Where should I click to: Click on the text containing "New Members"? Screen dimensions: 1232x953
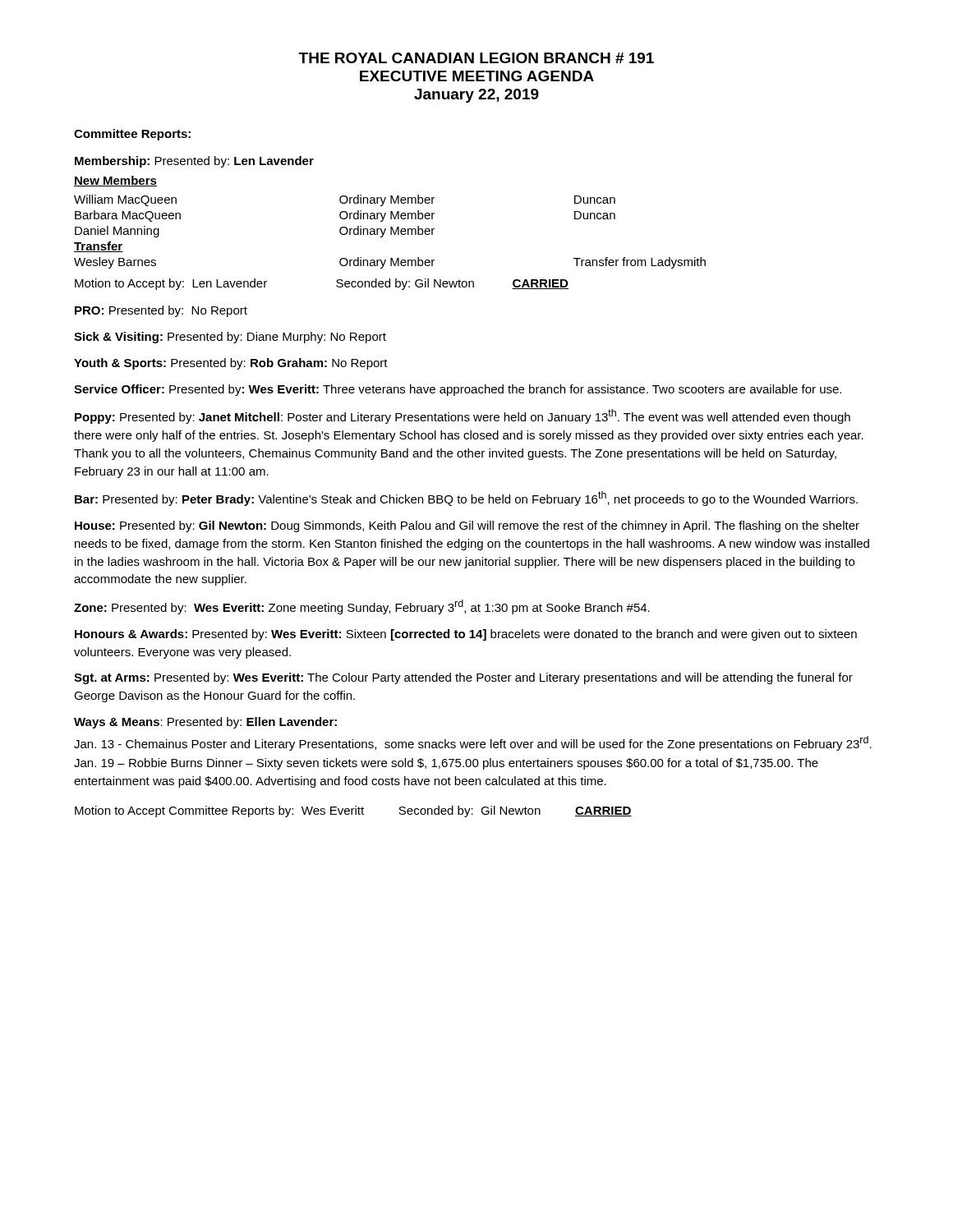point(115,180)
